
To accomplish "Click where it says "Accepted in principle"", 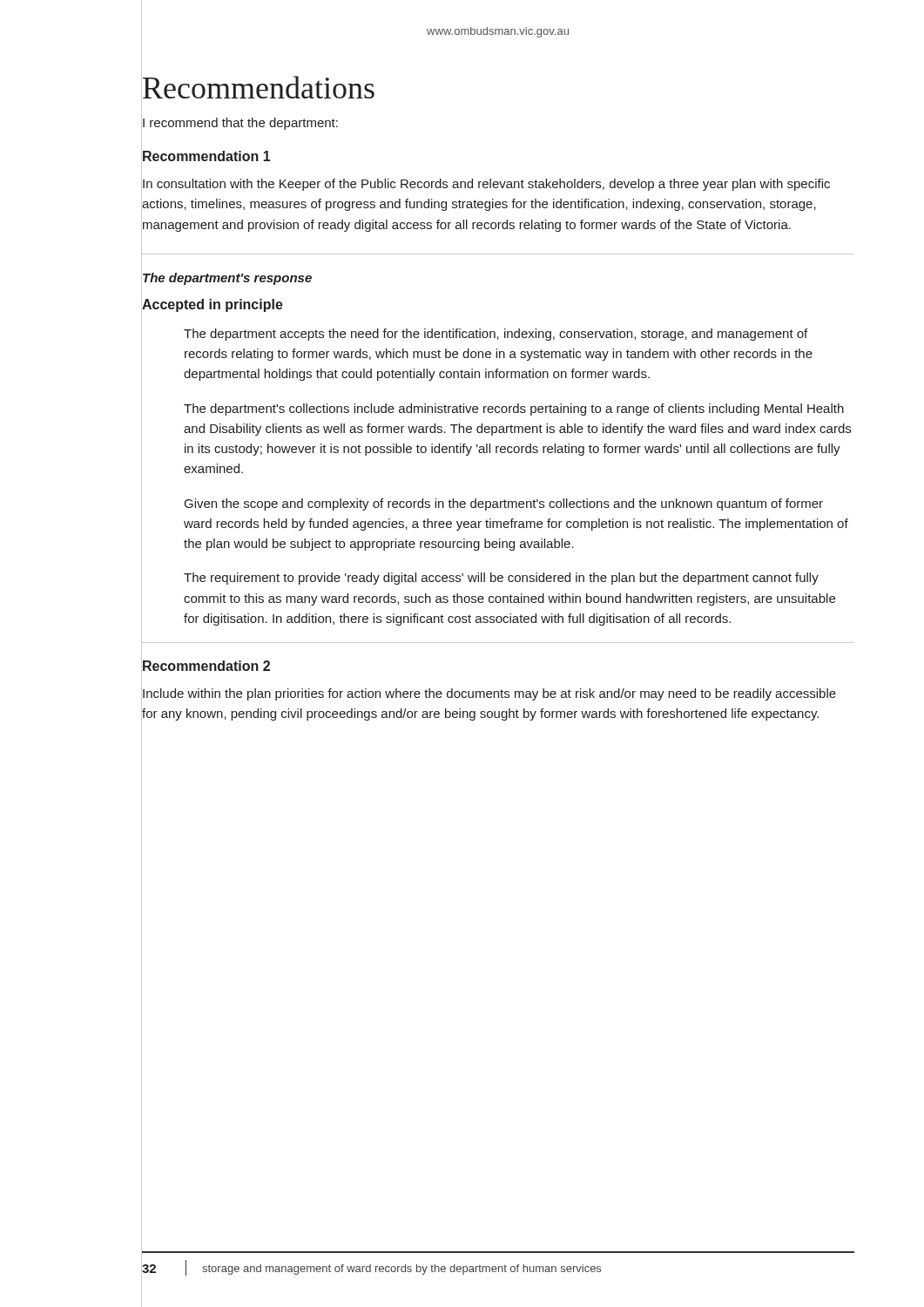I will pyautogui.click(x=212, y=304).
